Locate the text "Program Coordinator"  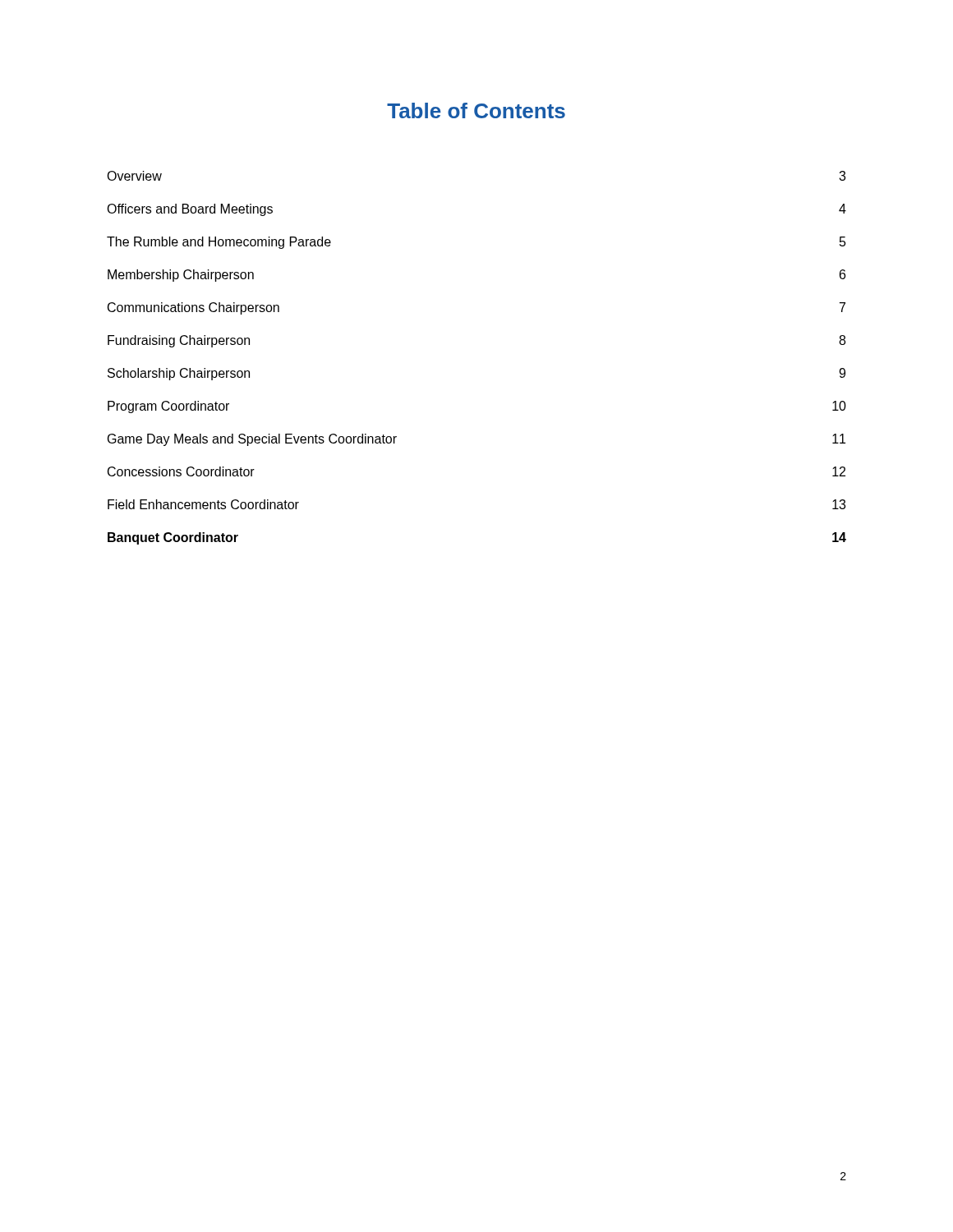click(x=168, y=406)
